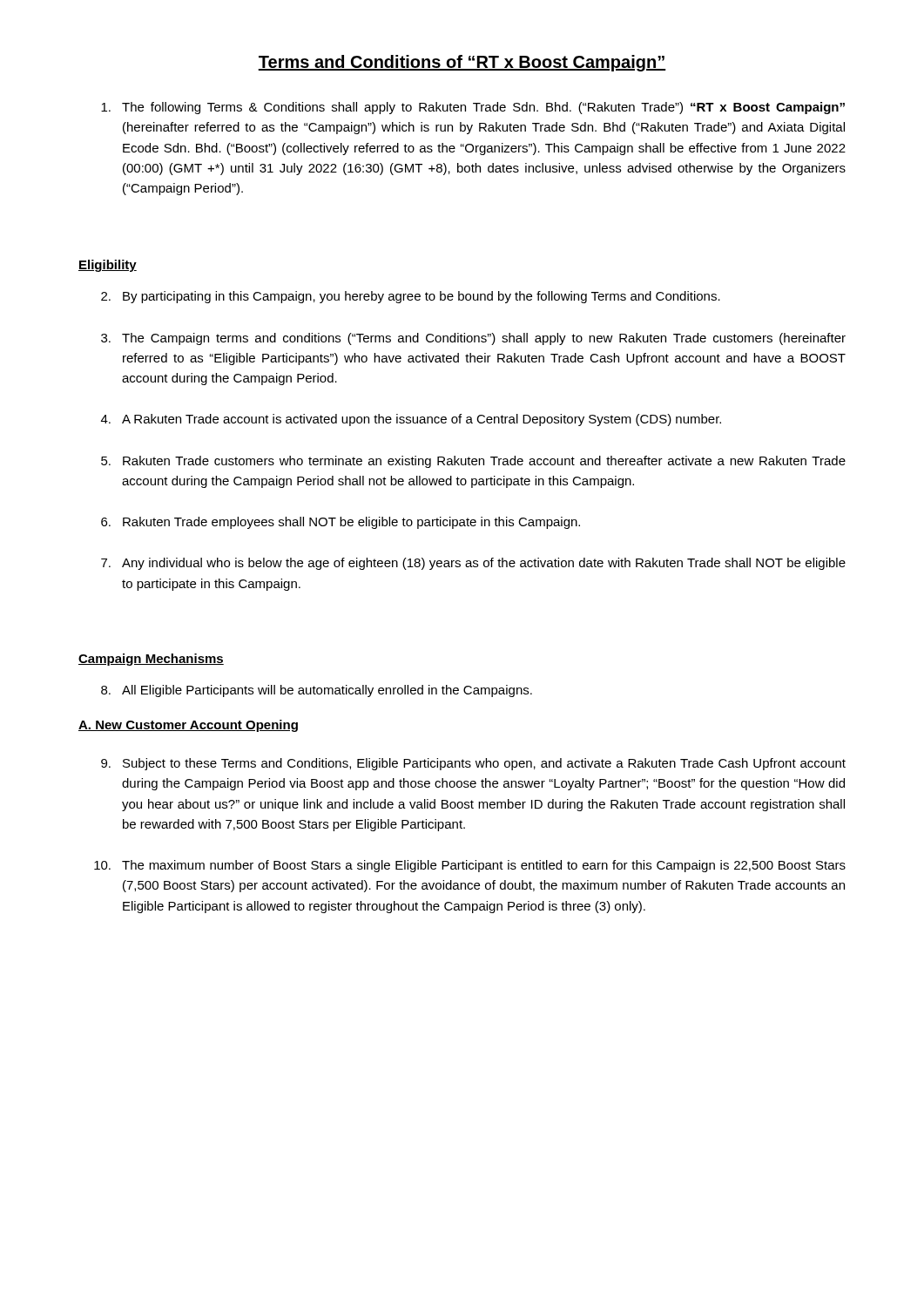Select the text block starting "4. A Rakuten Trade account is"
The height and width of the screenshot is (1307, 924).
pyautogui.click(x=462, y=419)
